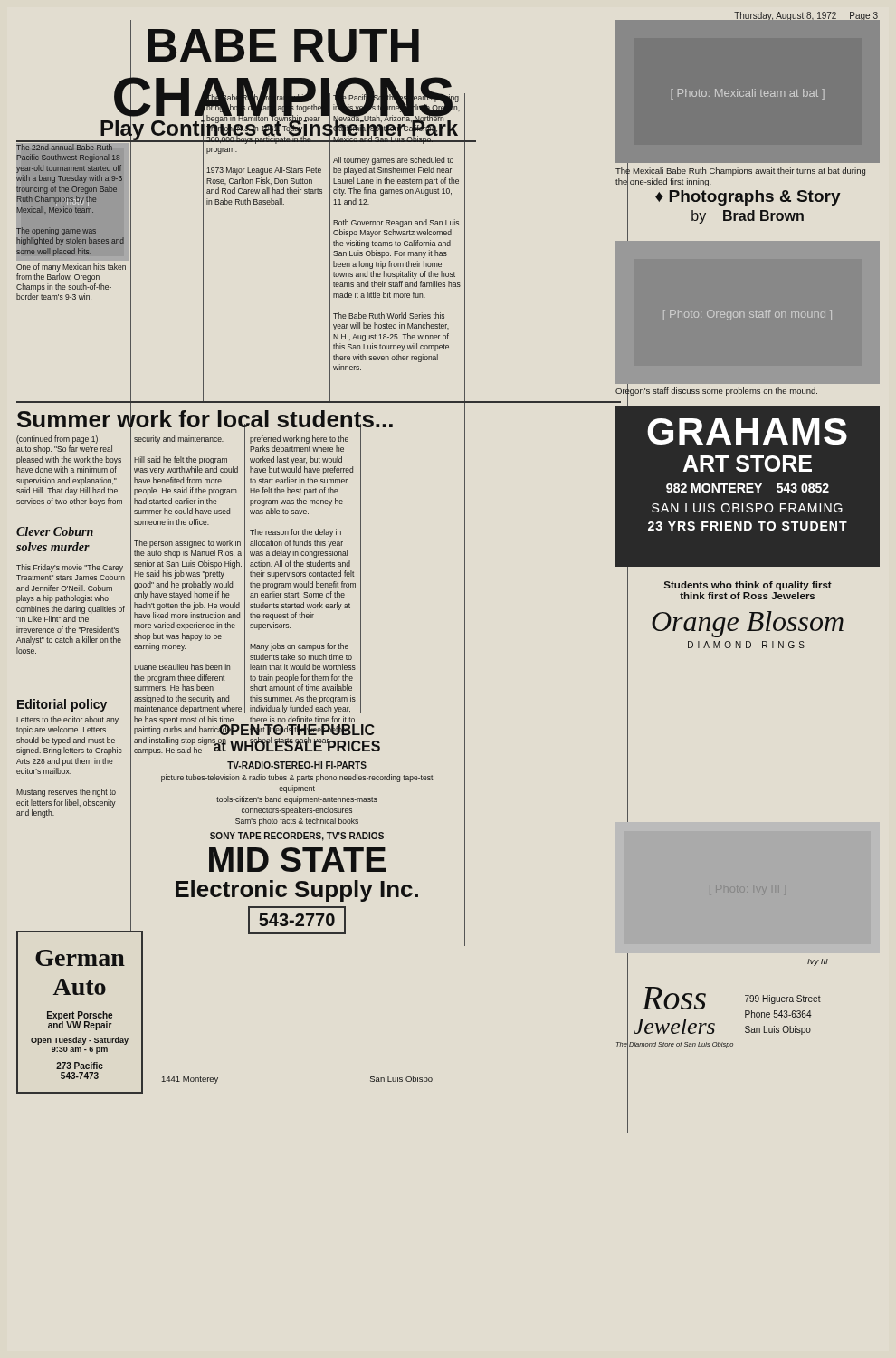Image resolution: width=896 pixels, height=1358 pixels.
Task: Navigate to the text starting "The Mexicali Babe Ruth"
Action: [741, 176]
